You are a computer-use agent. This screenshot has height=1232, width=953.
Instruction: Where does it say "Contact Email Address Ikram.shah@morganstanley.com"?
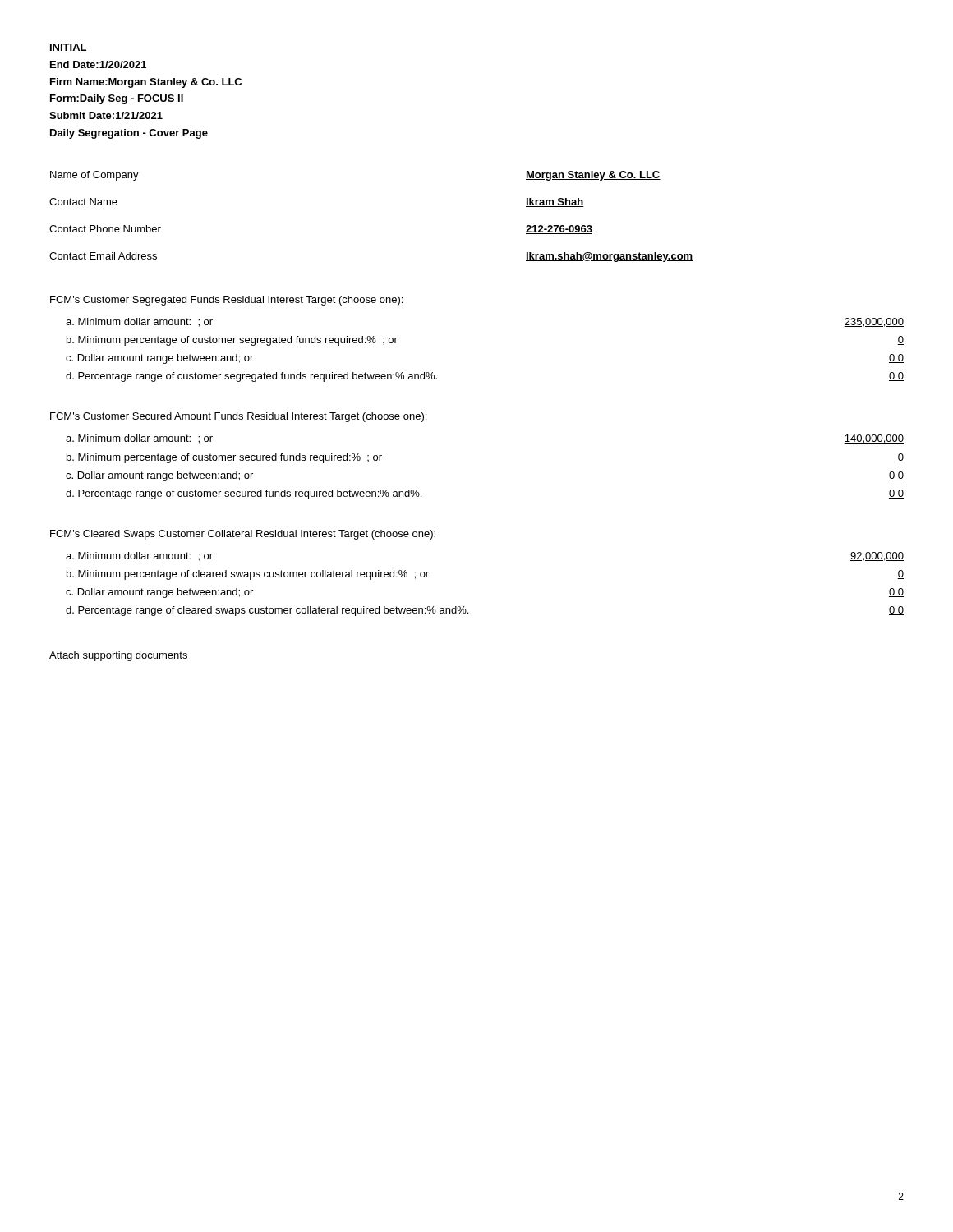(101, 257)
